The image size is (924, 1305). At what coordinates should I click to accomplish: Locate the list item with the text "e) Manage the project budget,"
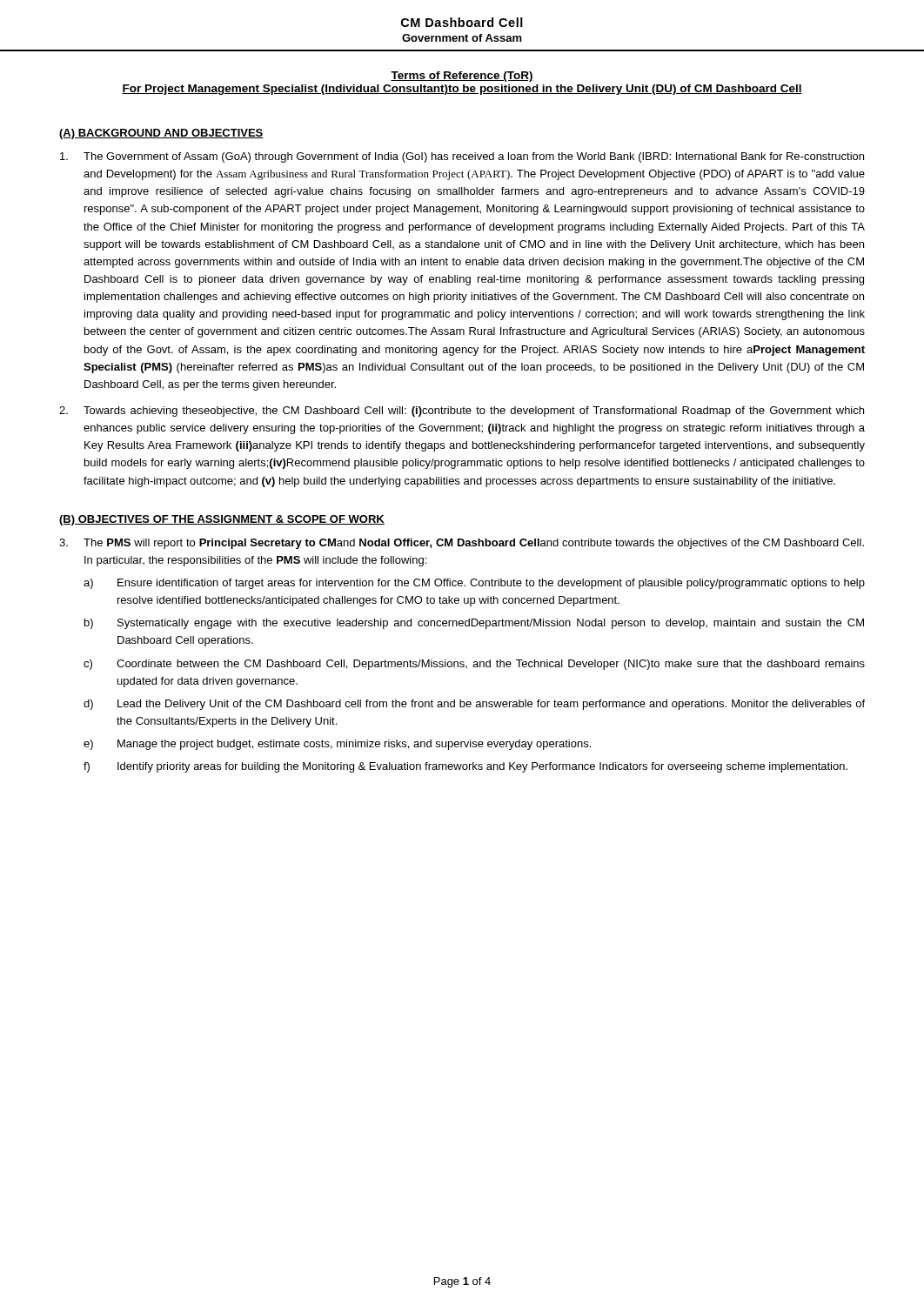tap(474, 744)
